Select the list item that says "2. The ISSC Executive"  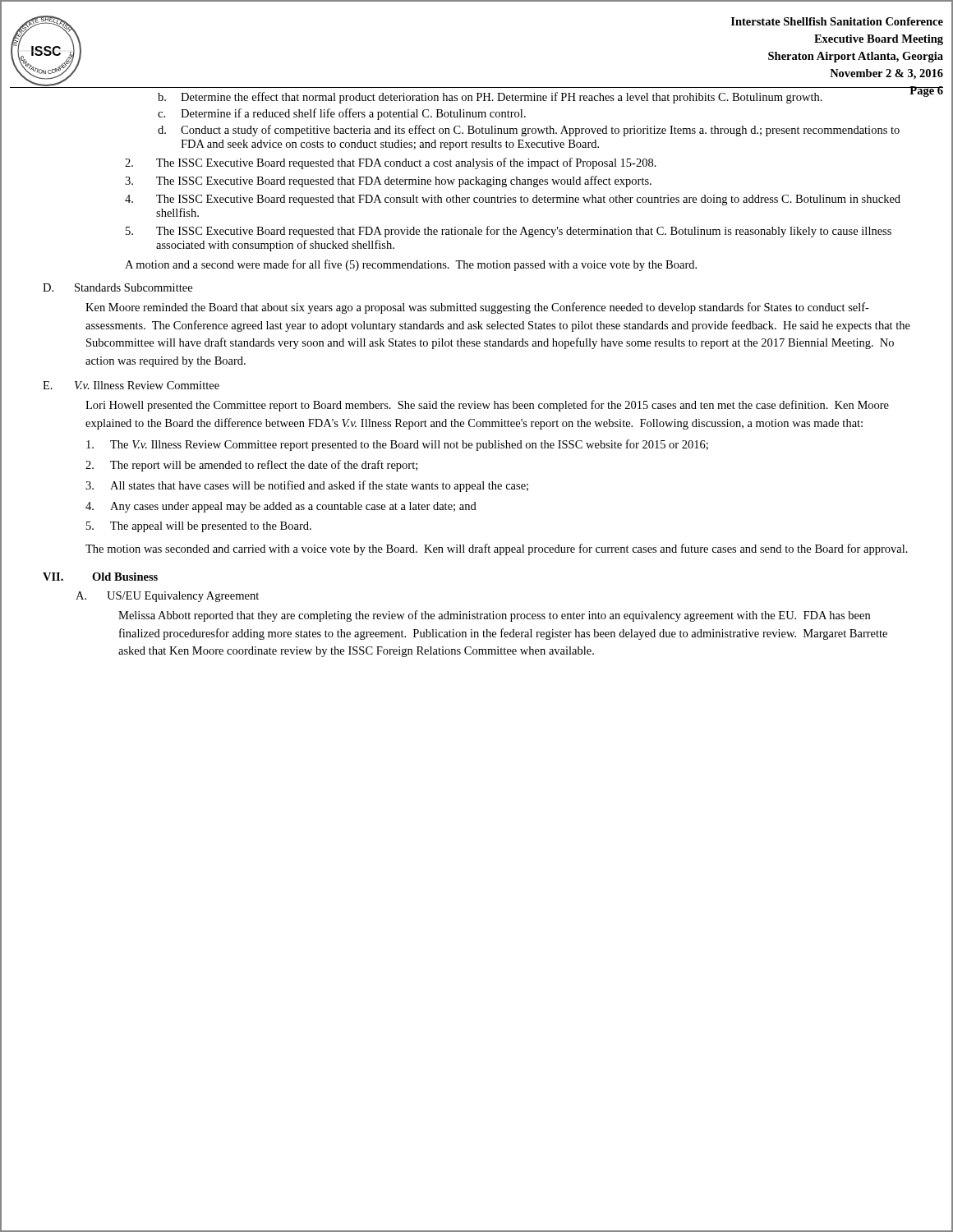(518, 163)
